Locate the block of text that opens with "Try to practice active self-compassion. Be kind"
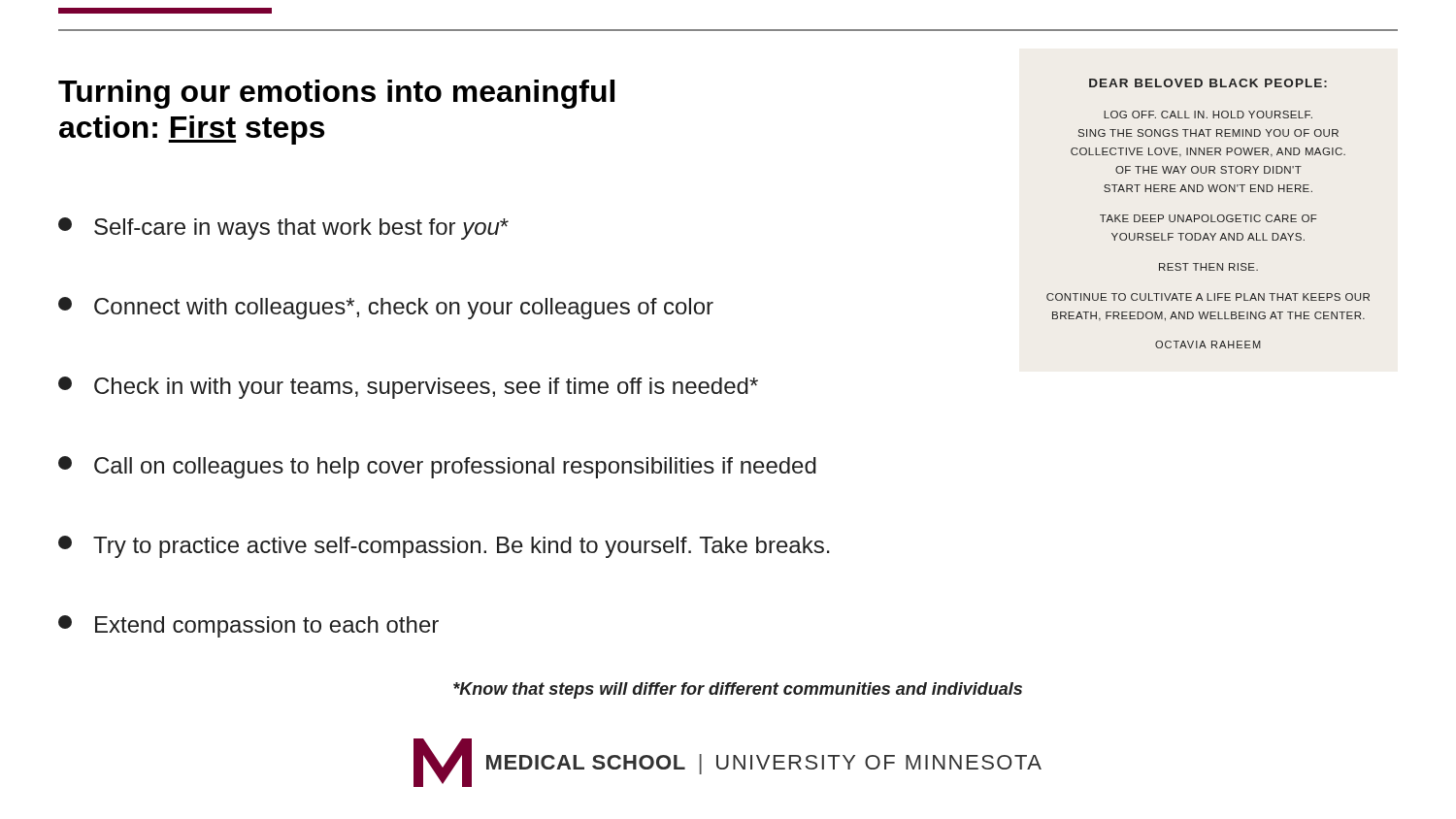Viewport: 1456px width, 819px height. [x=466, y=545]
